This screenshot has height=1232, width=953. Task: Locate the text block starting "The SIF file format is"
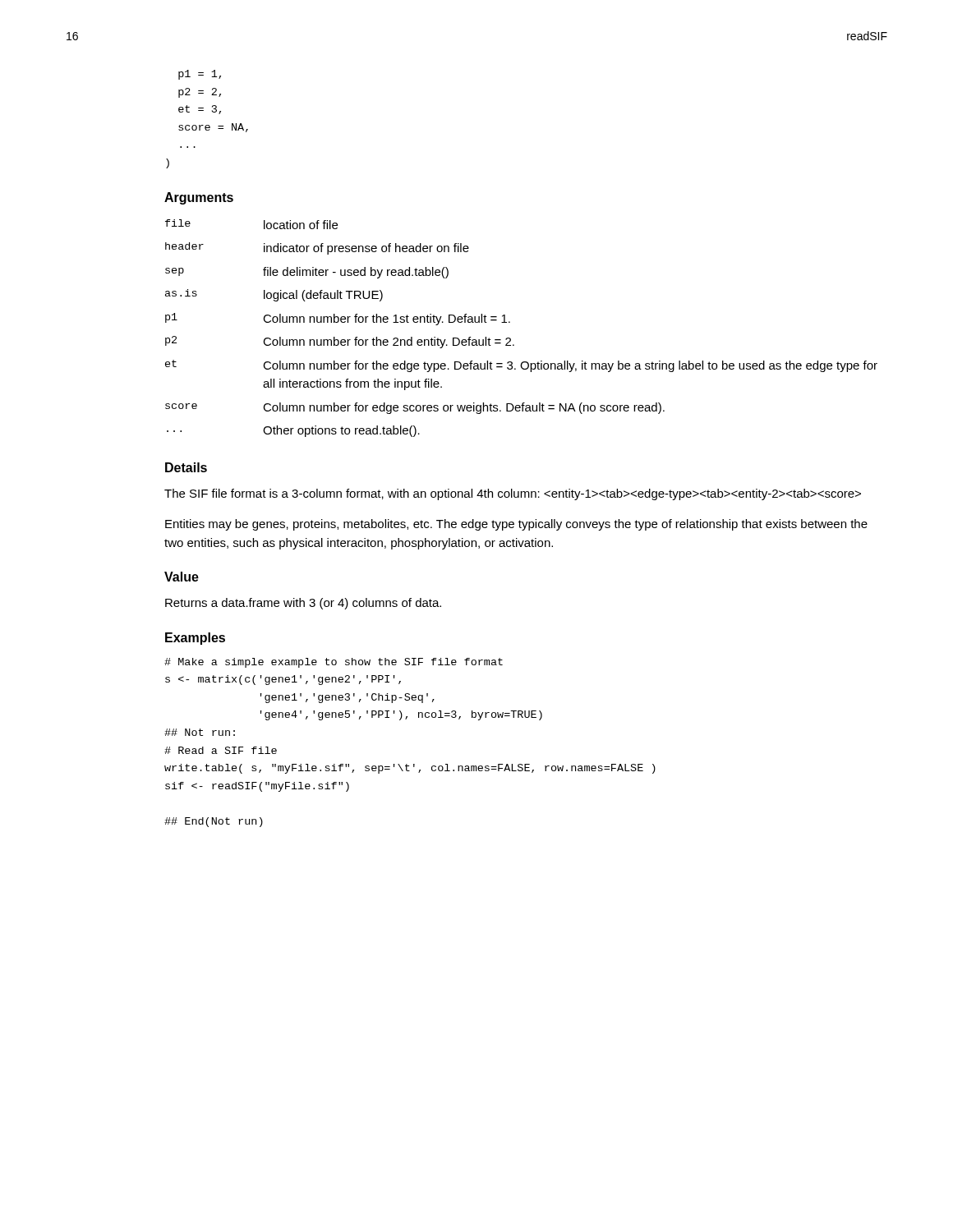coord(513,493)
